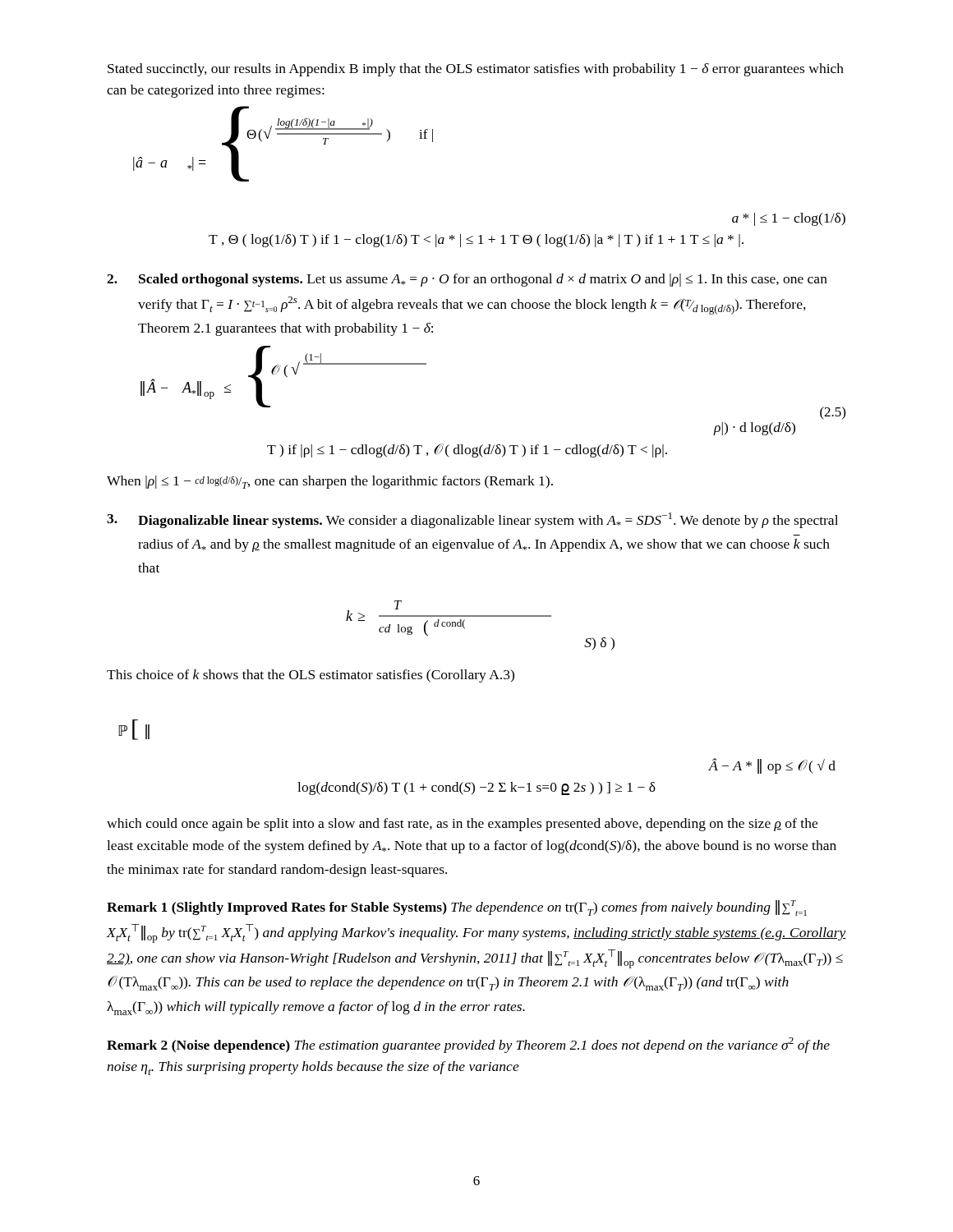Image resolution: width=953 pixels, height=1232 pixels.
Task: Click on the passage starting "Remark 2 (Noise dependence) The estimation"
Action: [468, 1055]
